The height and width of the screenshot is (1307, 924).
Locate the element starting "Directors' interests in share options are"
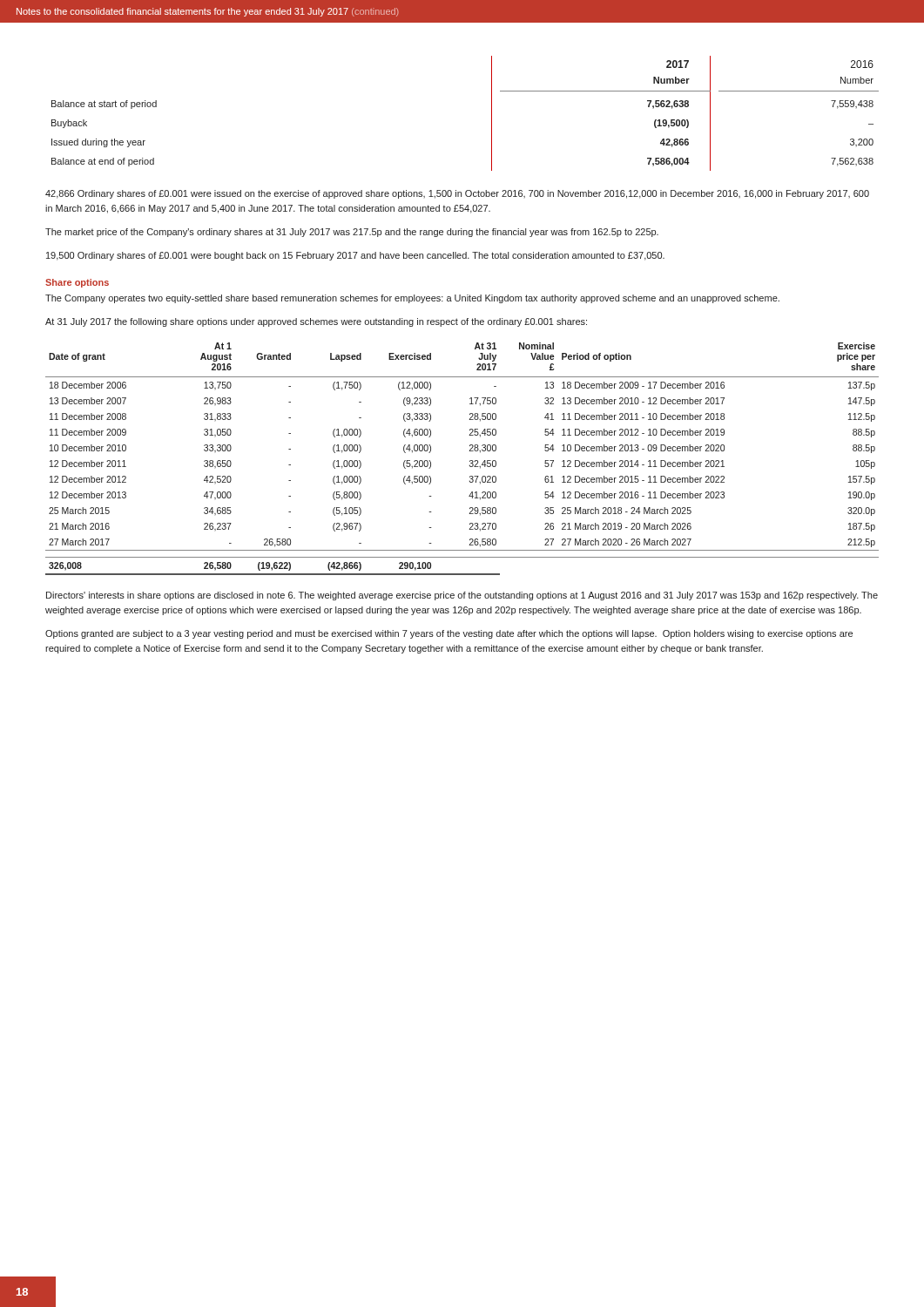coord(462,603)
